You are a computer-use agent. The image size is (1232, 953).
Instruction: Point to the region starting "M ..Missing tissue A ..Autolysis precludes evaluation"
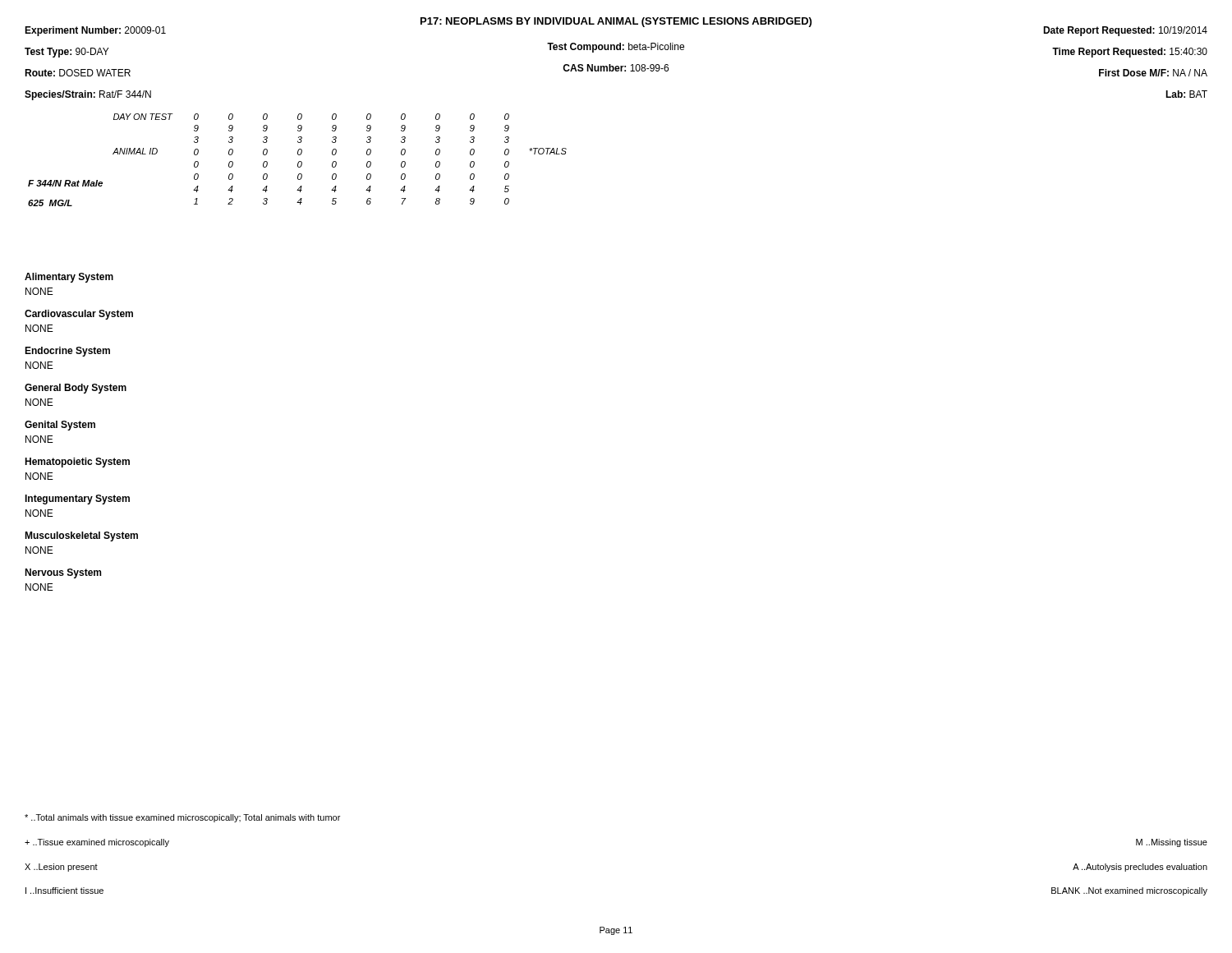(x=1129, y=867)
